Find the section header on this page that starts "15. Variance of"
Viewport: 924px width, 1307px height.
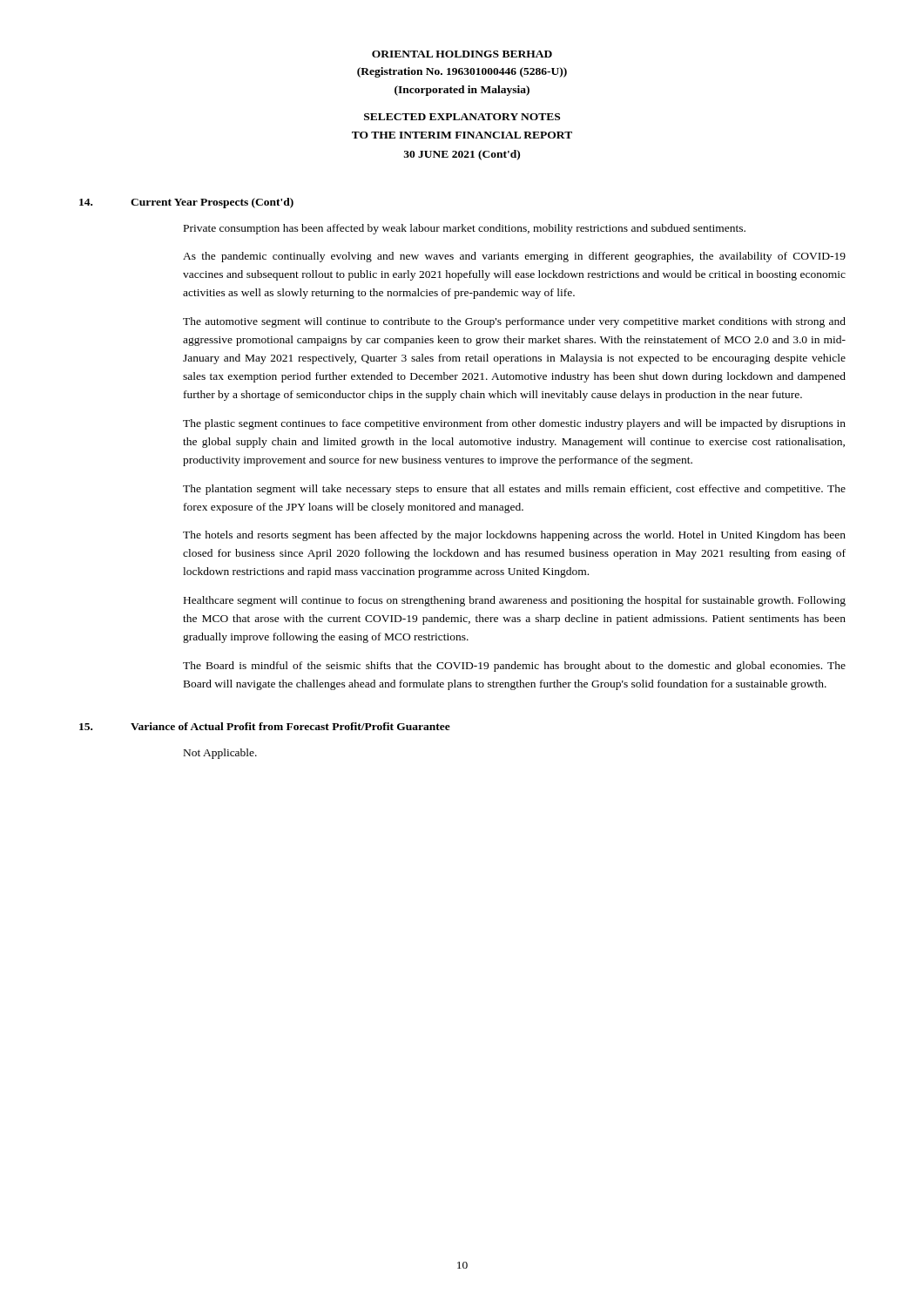pos(264,726)
